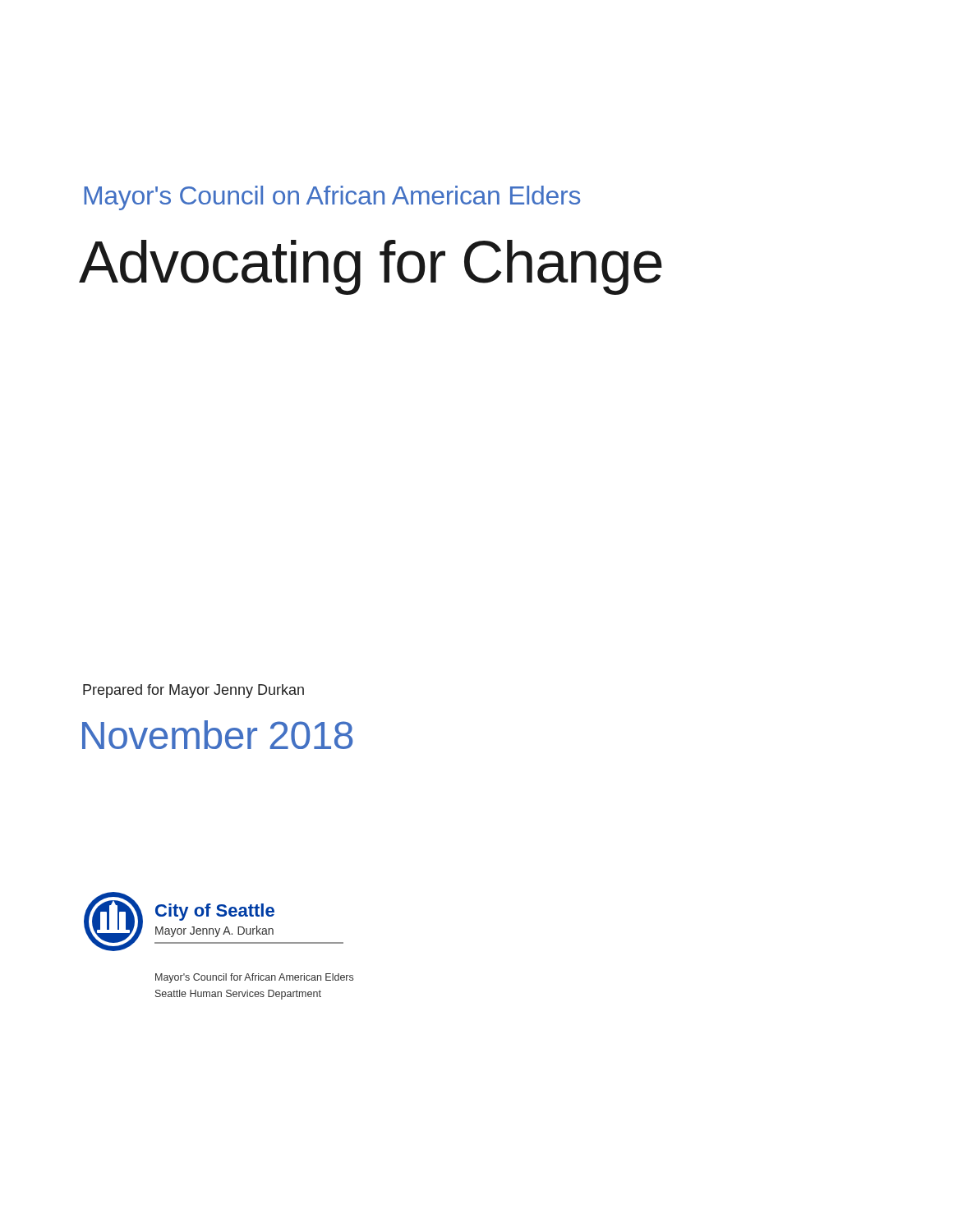This screenshot has height=1232, width=953.
Task: Click on the section header containing "November 2018"
Action: tap(217, 736)
